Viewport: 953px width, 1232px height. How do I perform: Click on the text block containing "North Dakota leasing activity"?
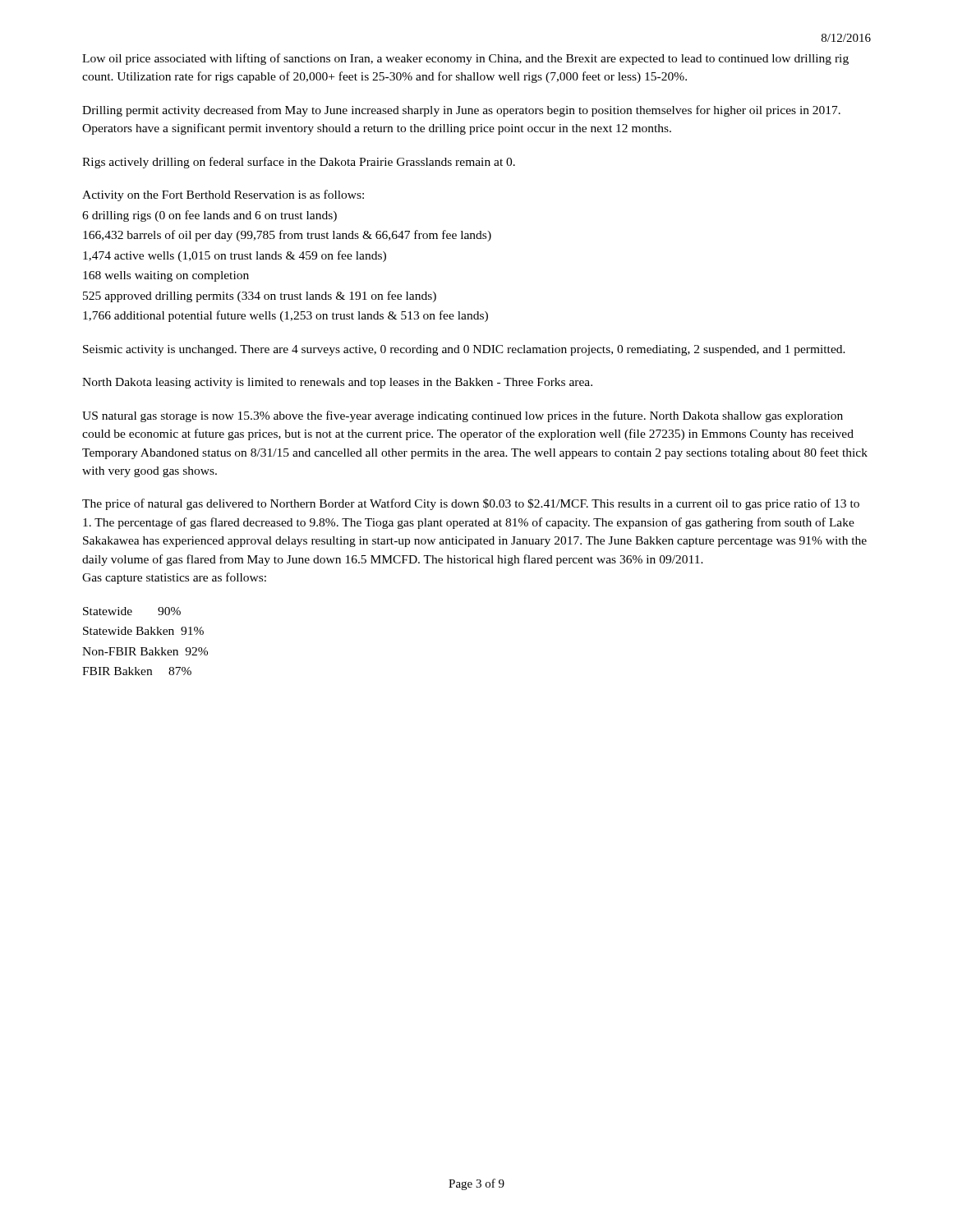pyautogui.click(x=338, y=382)
